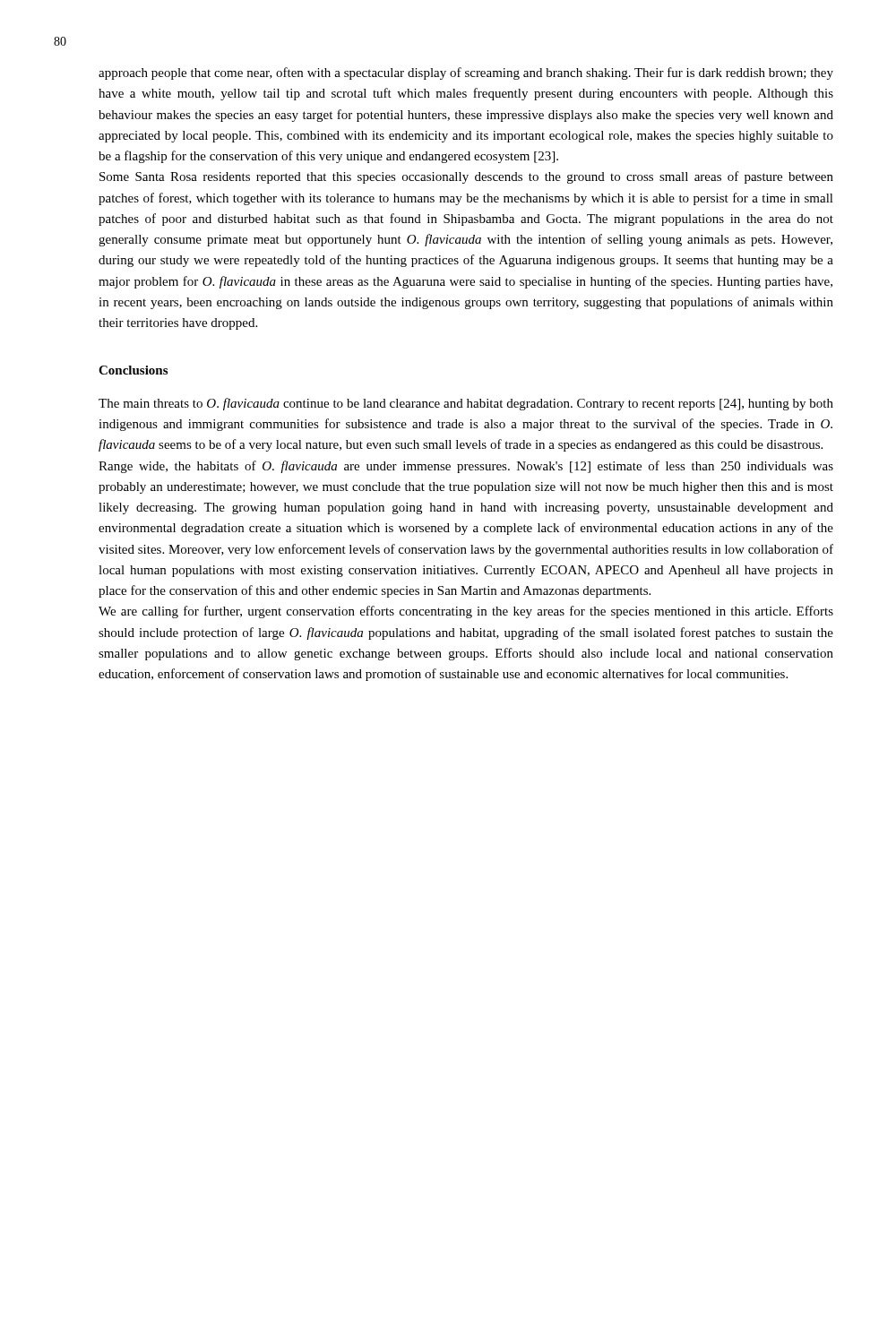Locate the block of text that opens with "We are calling for further,"
Viewport: 896px width, 1344px height.
pyautogui.click(x=466, y=643)
